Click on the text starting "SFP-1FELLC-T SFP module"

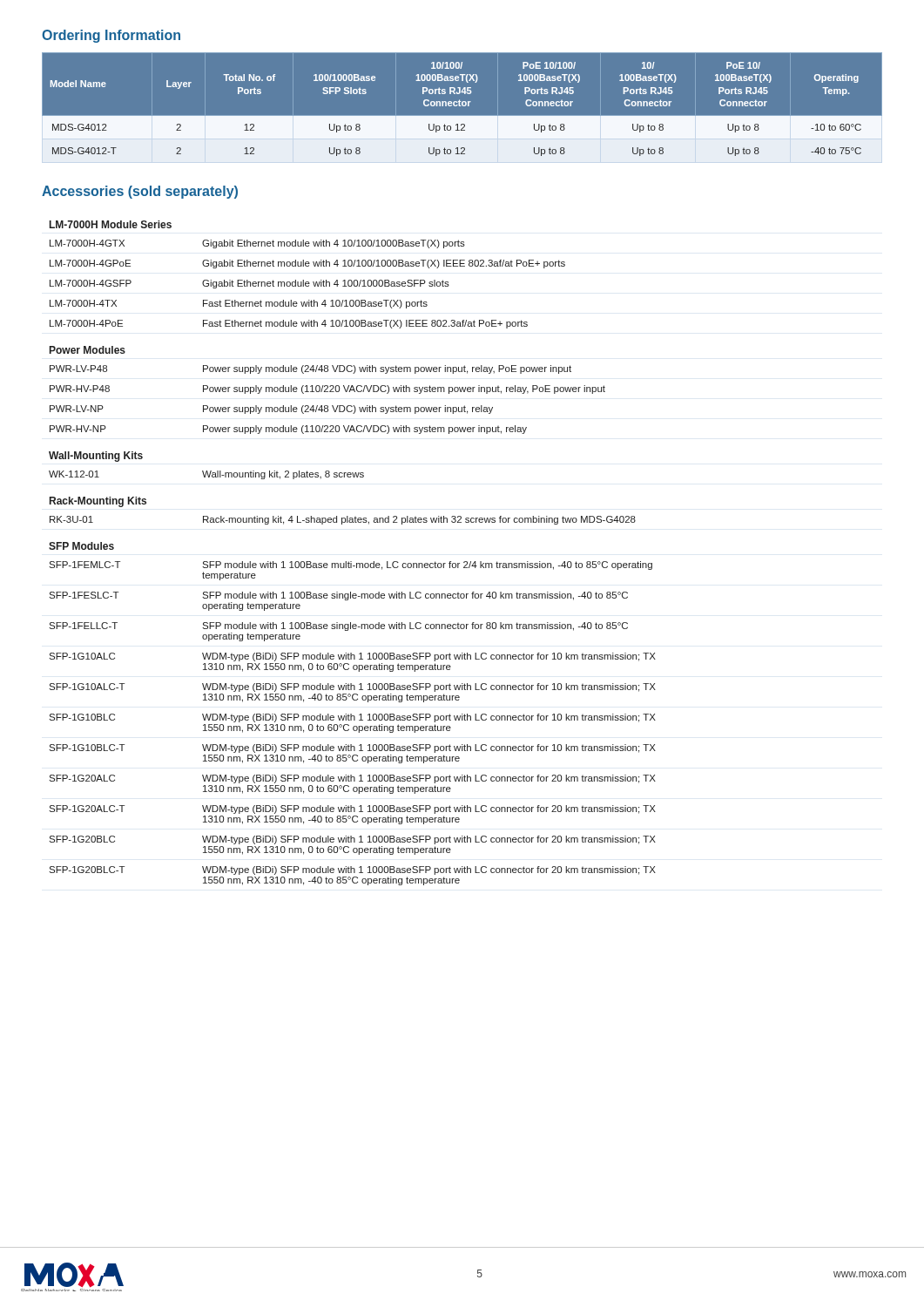(x=462, y=631)
